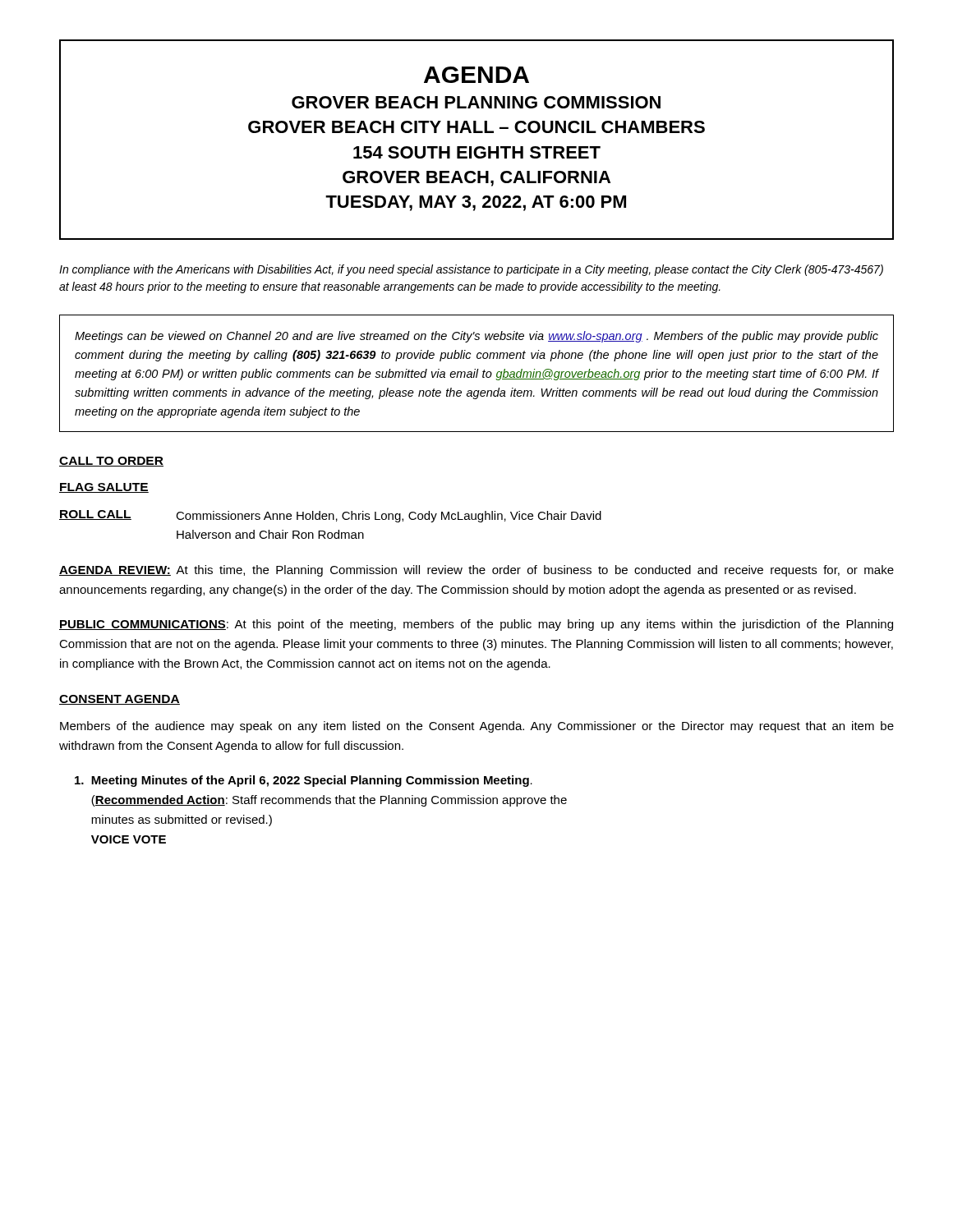Select the block starting "AGENDA REVIEW: At this time, the Planning"
Image resolution: width=953 pixels, height=1232 pixels.
coord(476,580)
